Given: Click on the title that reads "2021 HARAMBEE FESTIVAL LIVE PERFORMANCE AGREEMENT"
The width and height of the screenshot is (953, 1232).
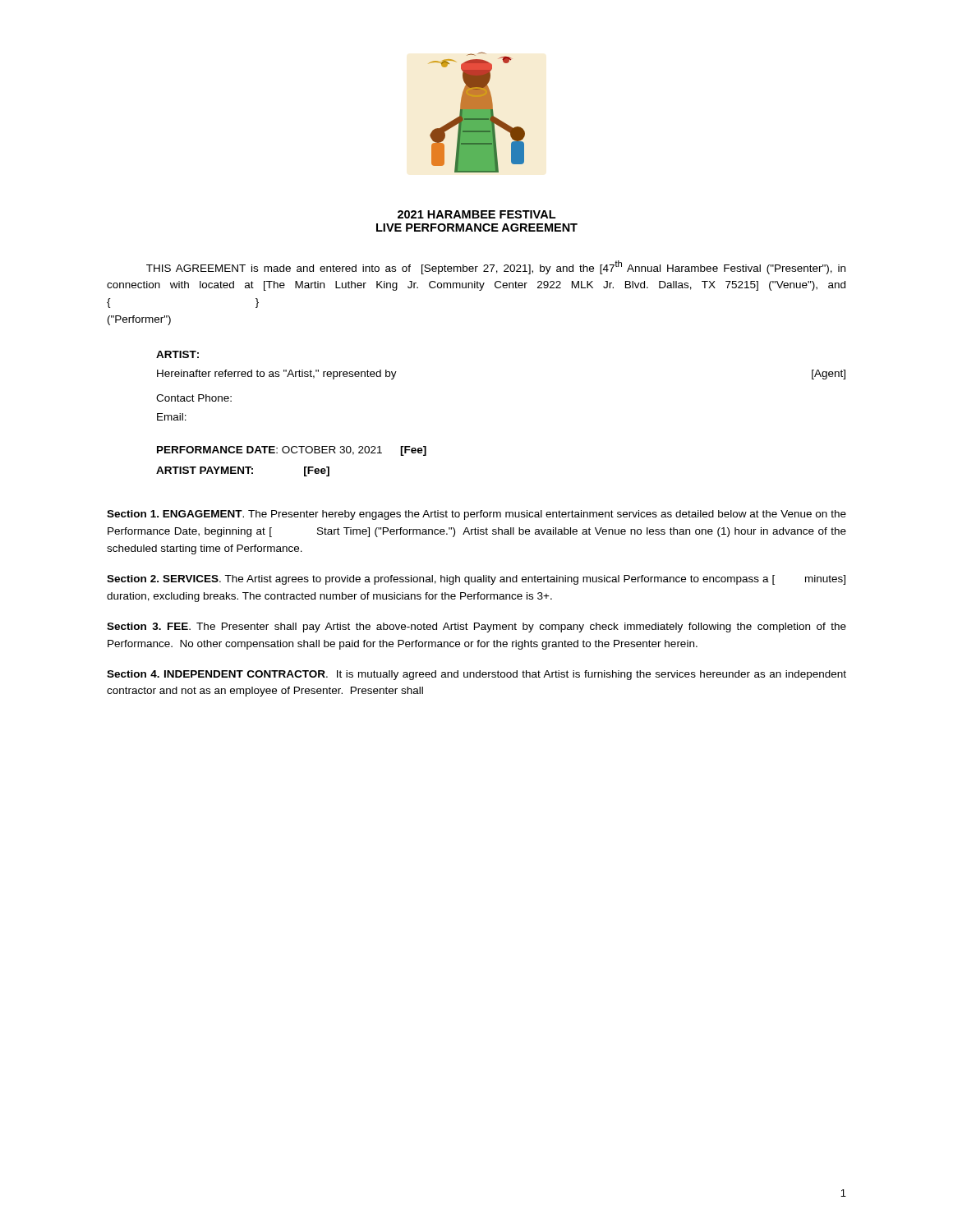Looking at the screenshot, I should (x=476, y=221).
